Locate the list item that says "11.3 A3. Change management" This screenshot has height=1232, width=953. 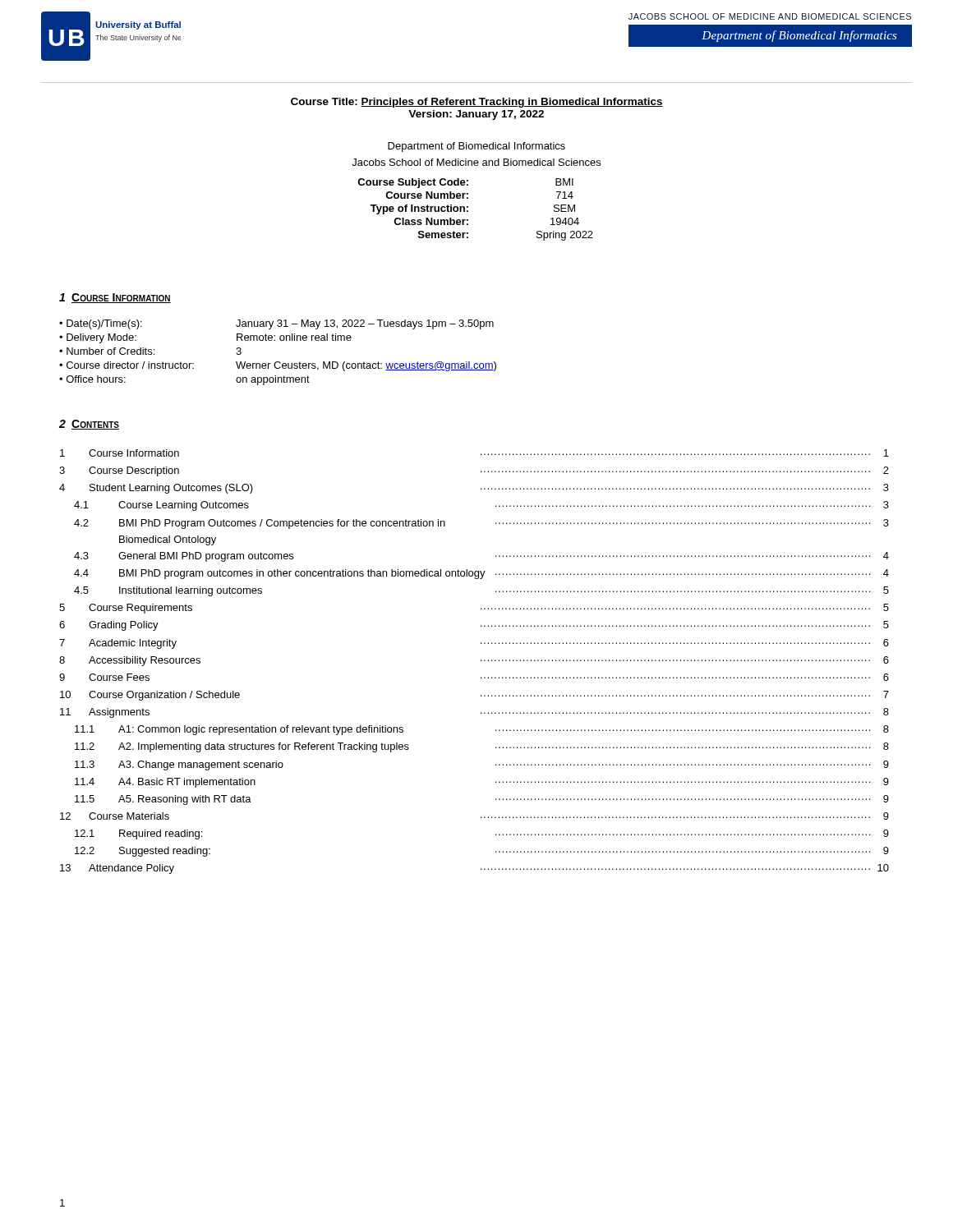tap(83, 765)
